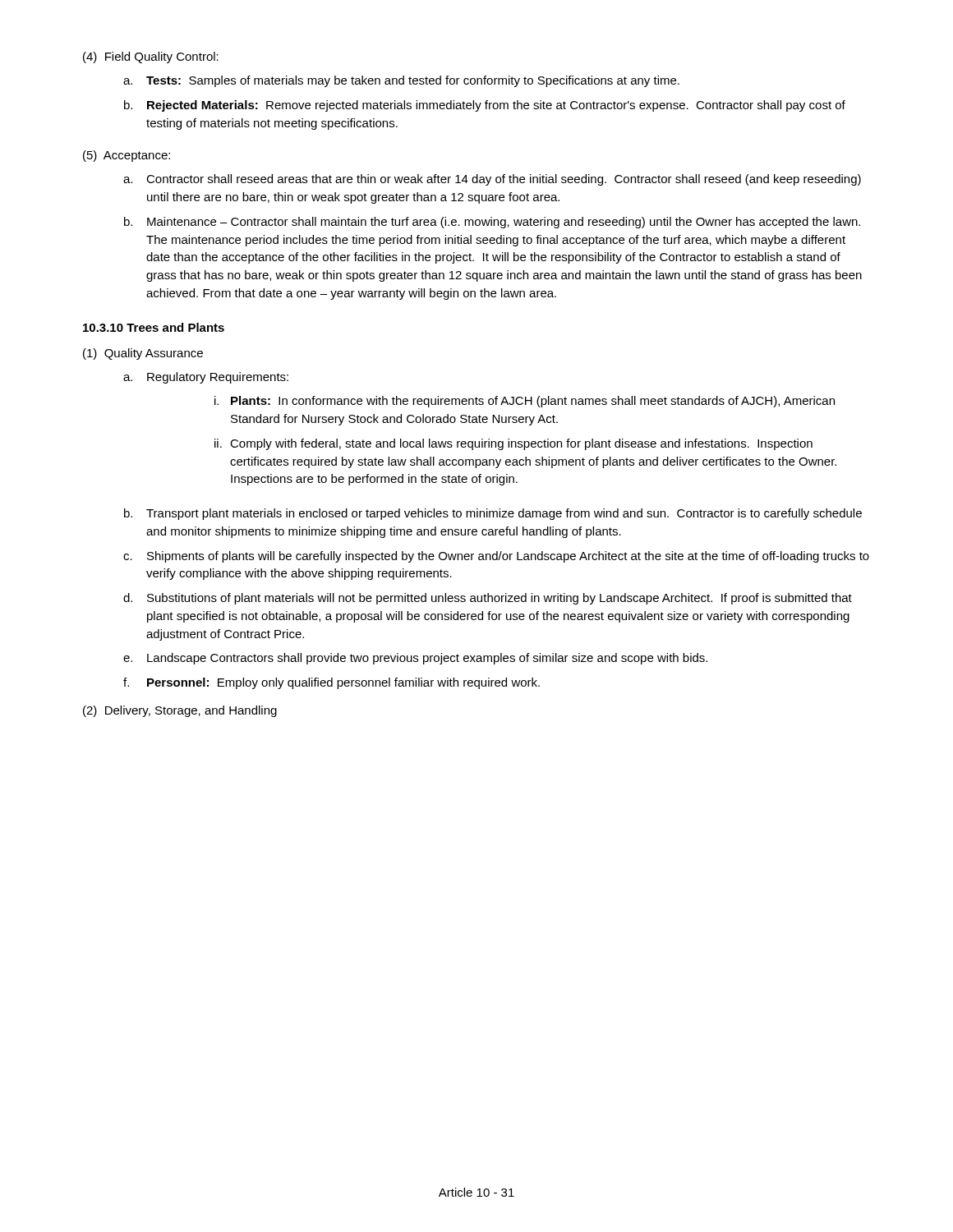This screenshot has height=1232, width=953.
Task: Locate the list item that reads "(4) Field Quality Control:"
Action: pyautogui.click(x=151, y=56)
